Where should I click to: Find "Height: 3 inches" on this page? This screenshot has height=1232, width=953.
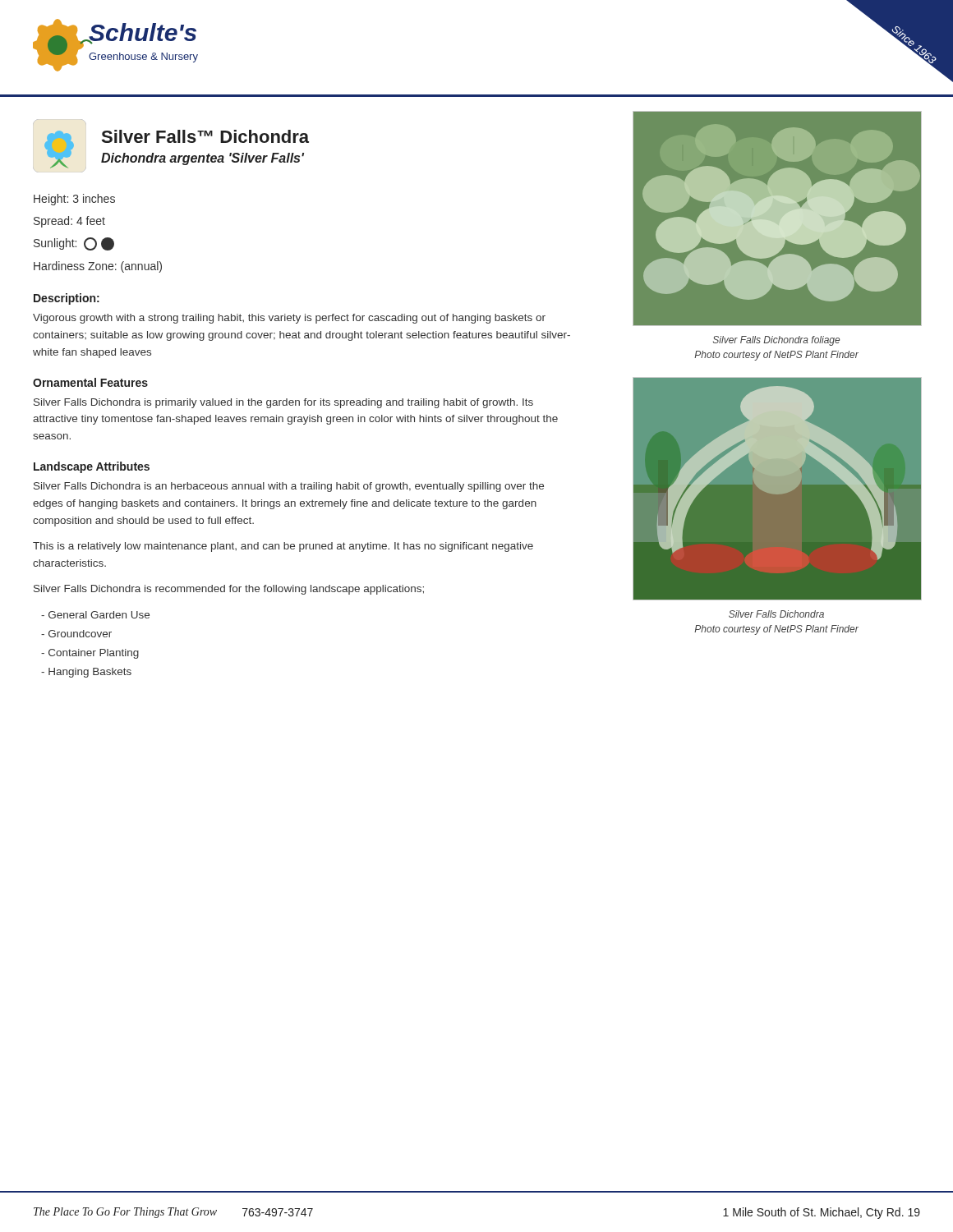[78, 199]
